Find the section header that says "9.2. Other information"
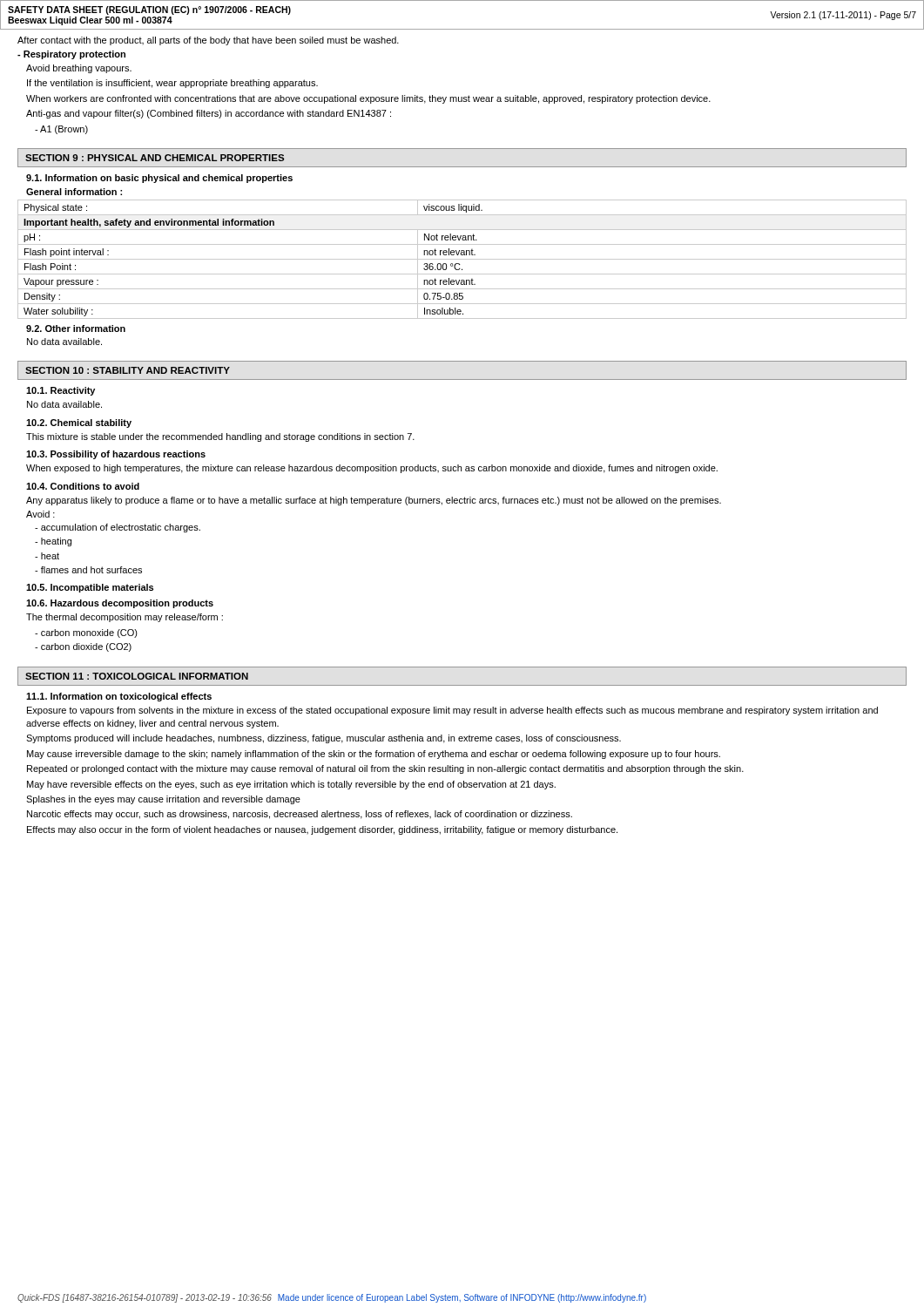 pos(76,328)
